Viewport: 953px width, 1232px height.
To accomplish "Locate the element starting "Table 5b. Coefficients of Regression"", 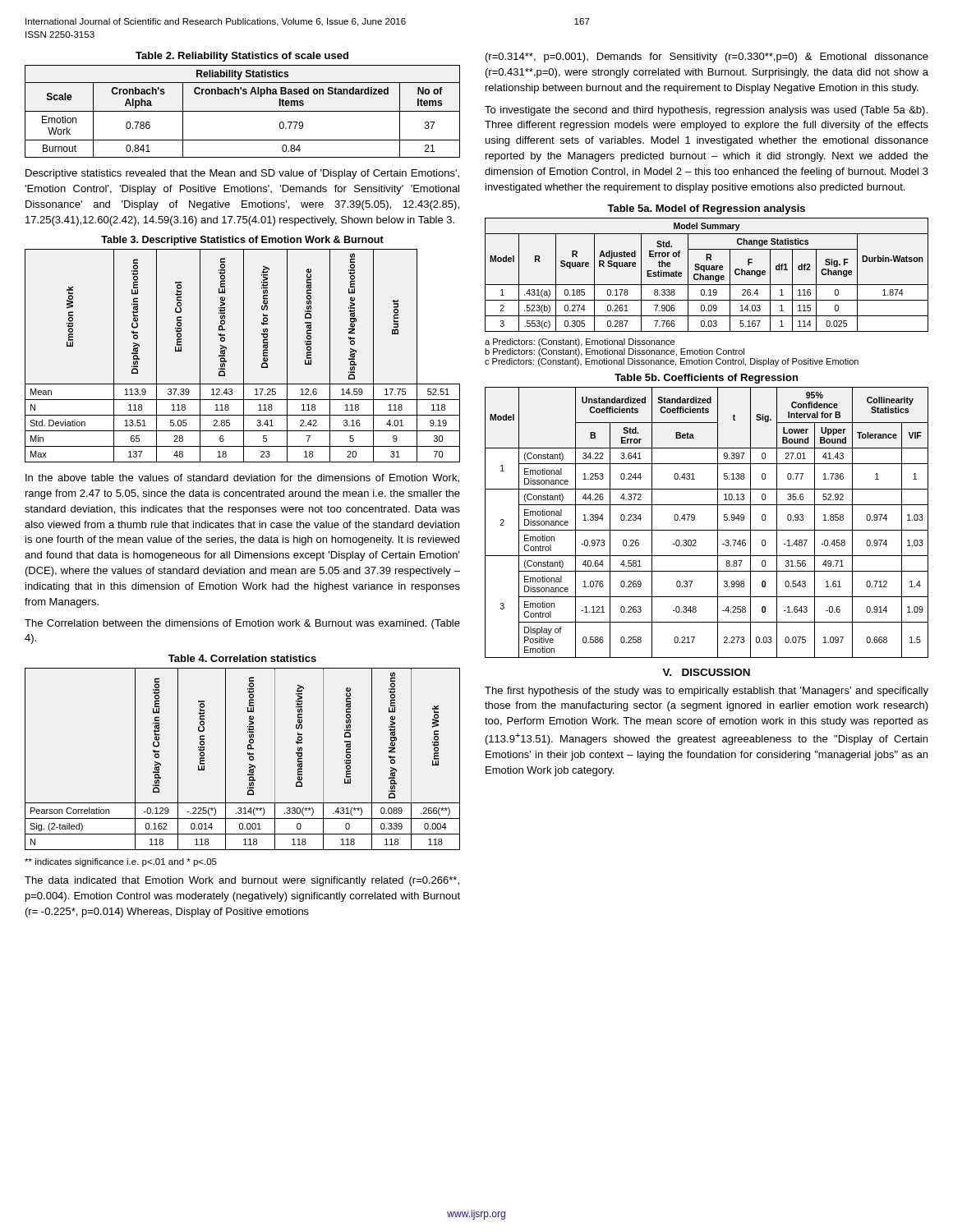I will click(707, 377).
